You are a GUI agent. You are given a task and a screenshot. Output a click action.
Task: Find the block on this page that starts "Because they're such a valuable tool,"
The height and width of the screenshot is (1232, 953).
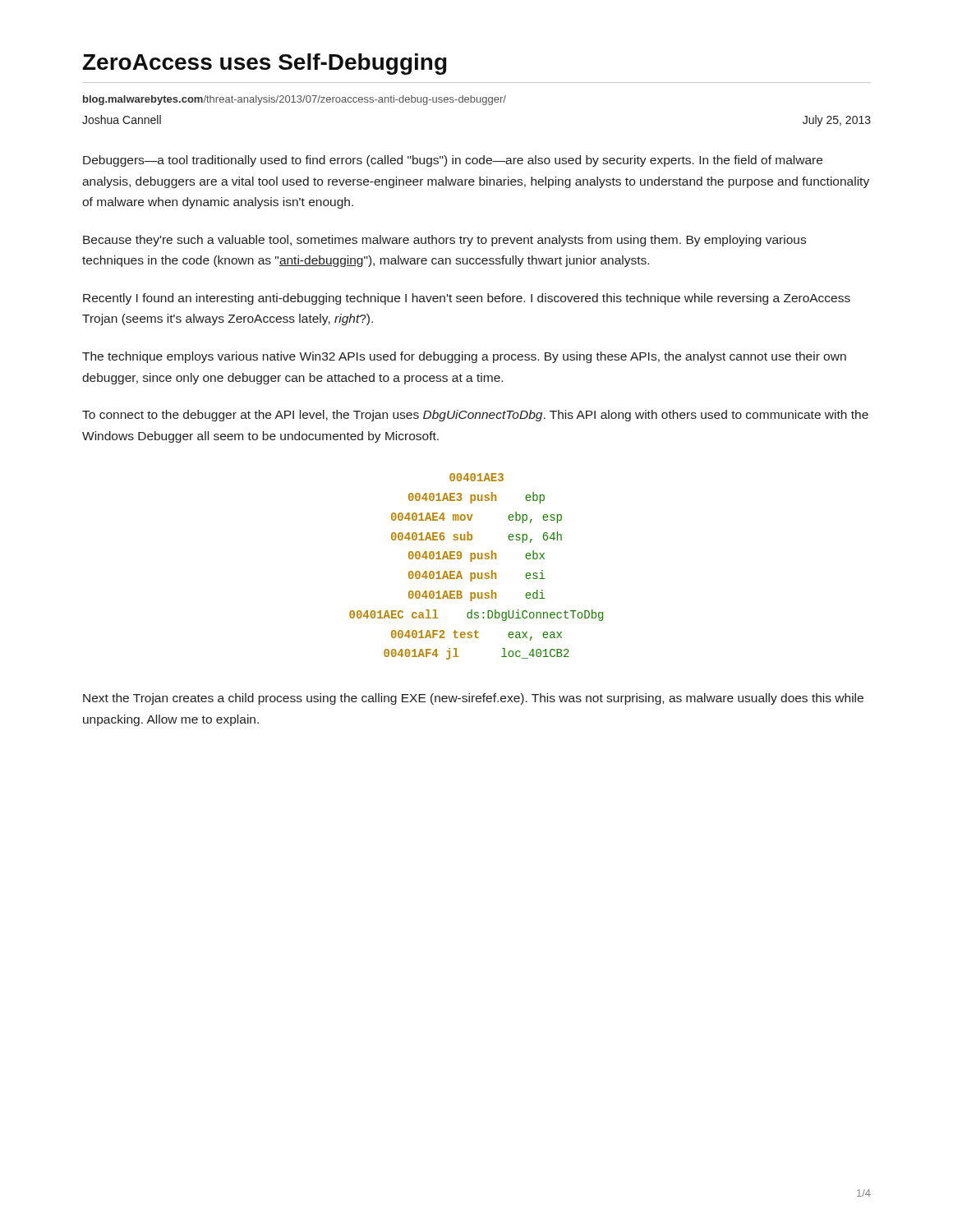444,250
